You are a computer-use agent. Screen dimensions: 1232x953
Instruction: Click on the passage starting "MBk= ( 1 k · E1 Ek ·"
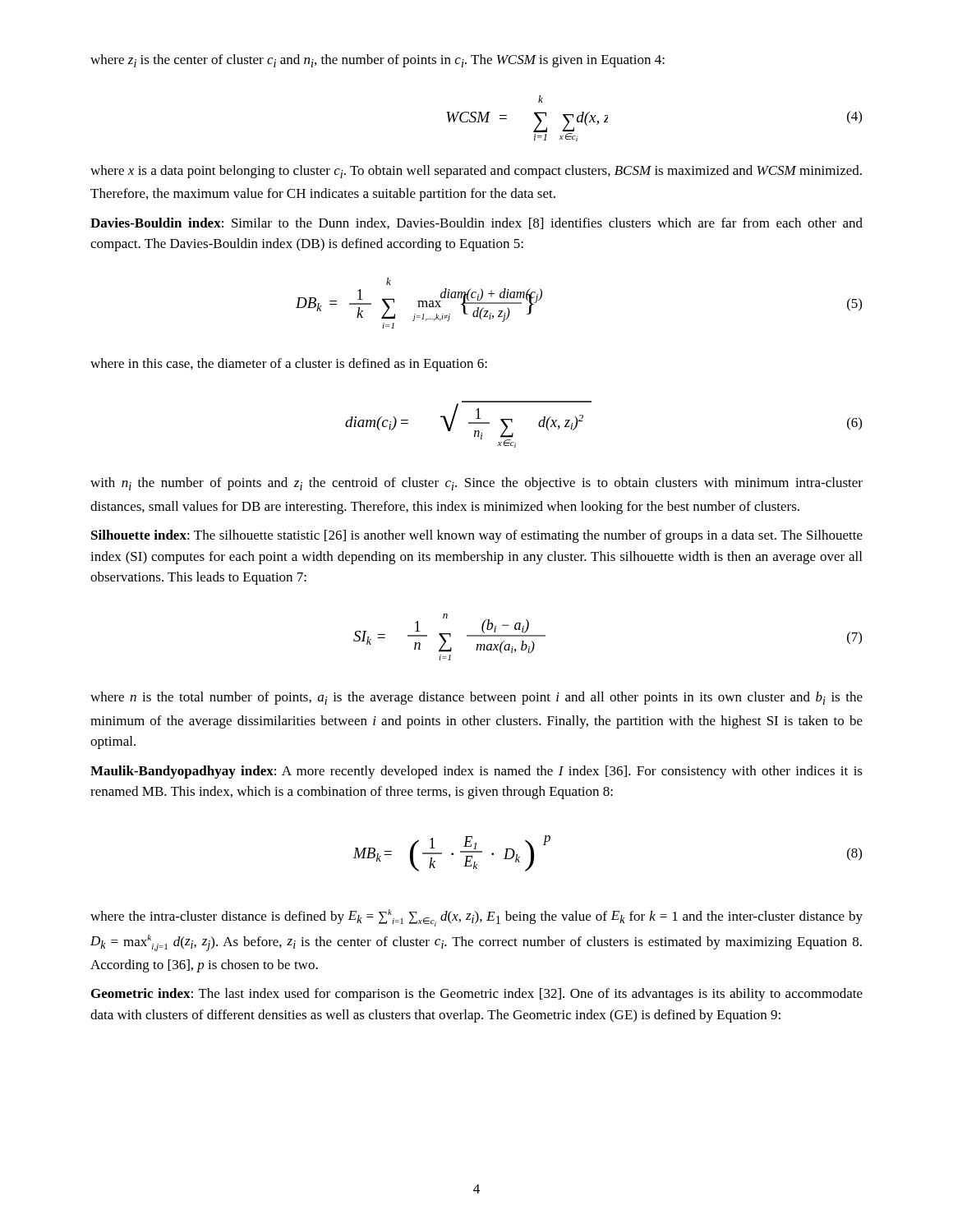(x=476, y=853)
